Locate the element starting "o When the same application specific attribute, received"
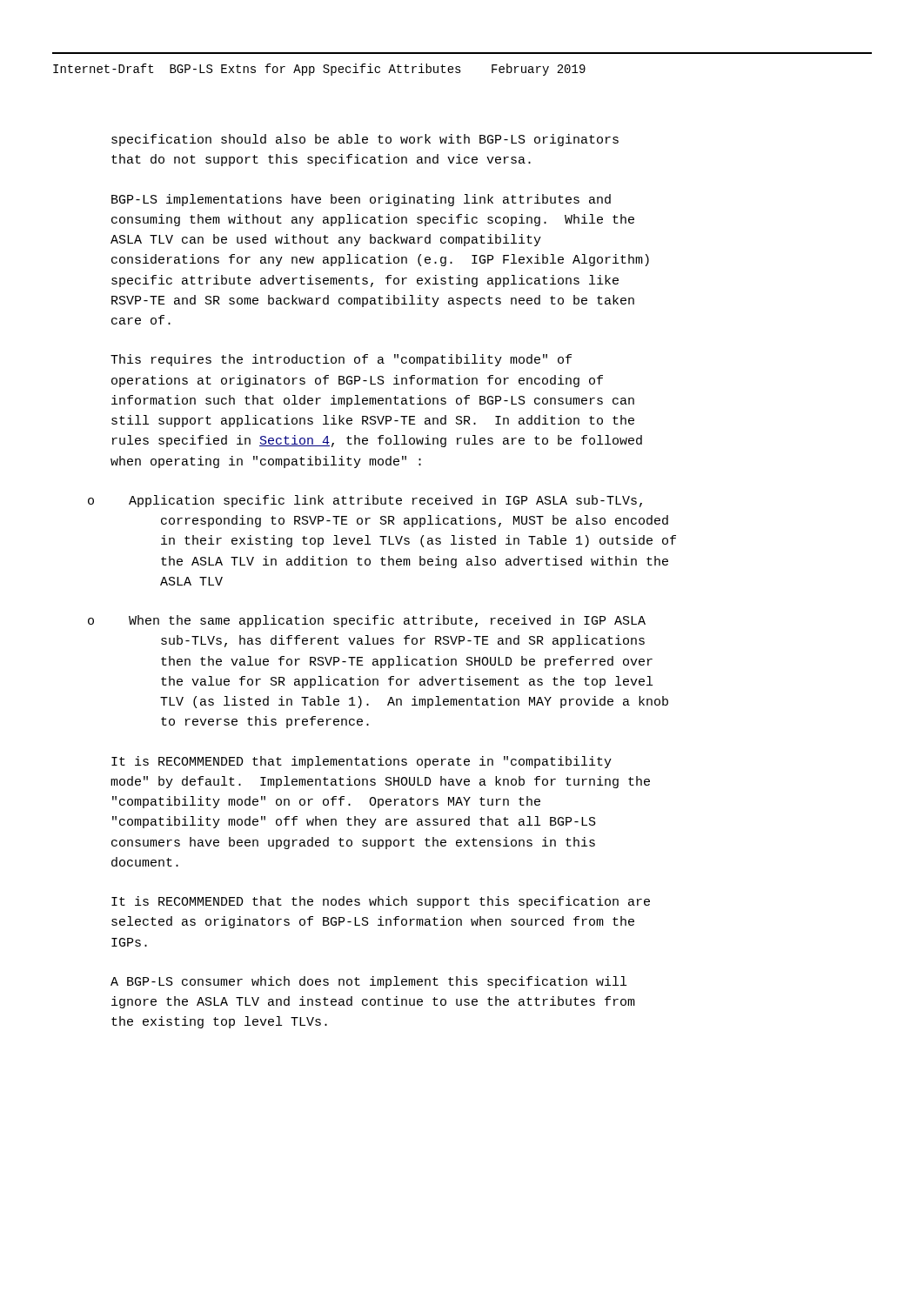This screenshot has width=924, height=1305. point(378,672)
